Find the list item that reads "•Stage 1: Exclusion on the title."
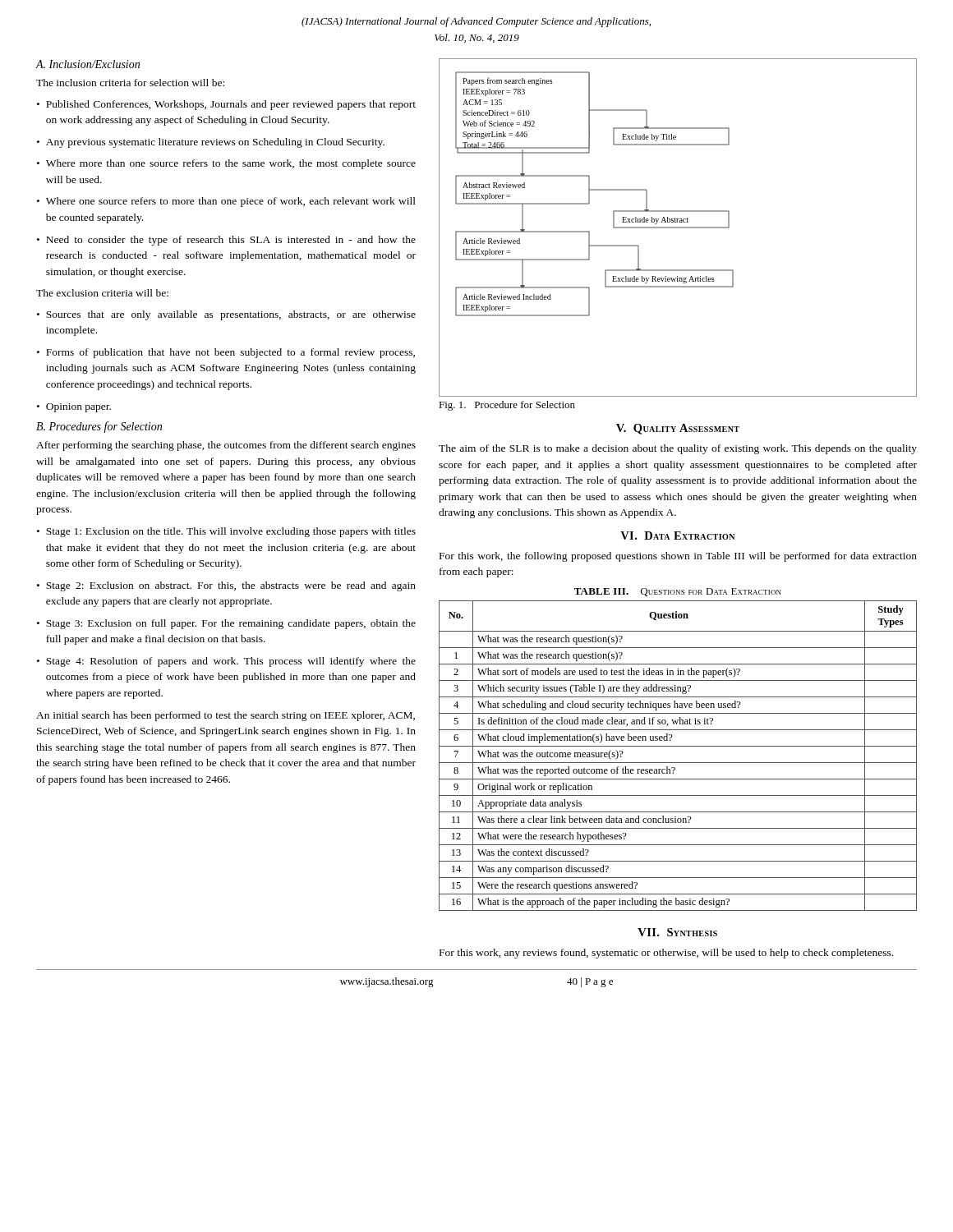 226,547
